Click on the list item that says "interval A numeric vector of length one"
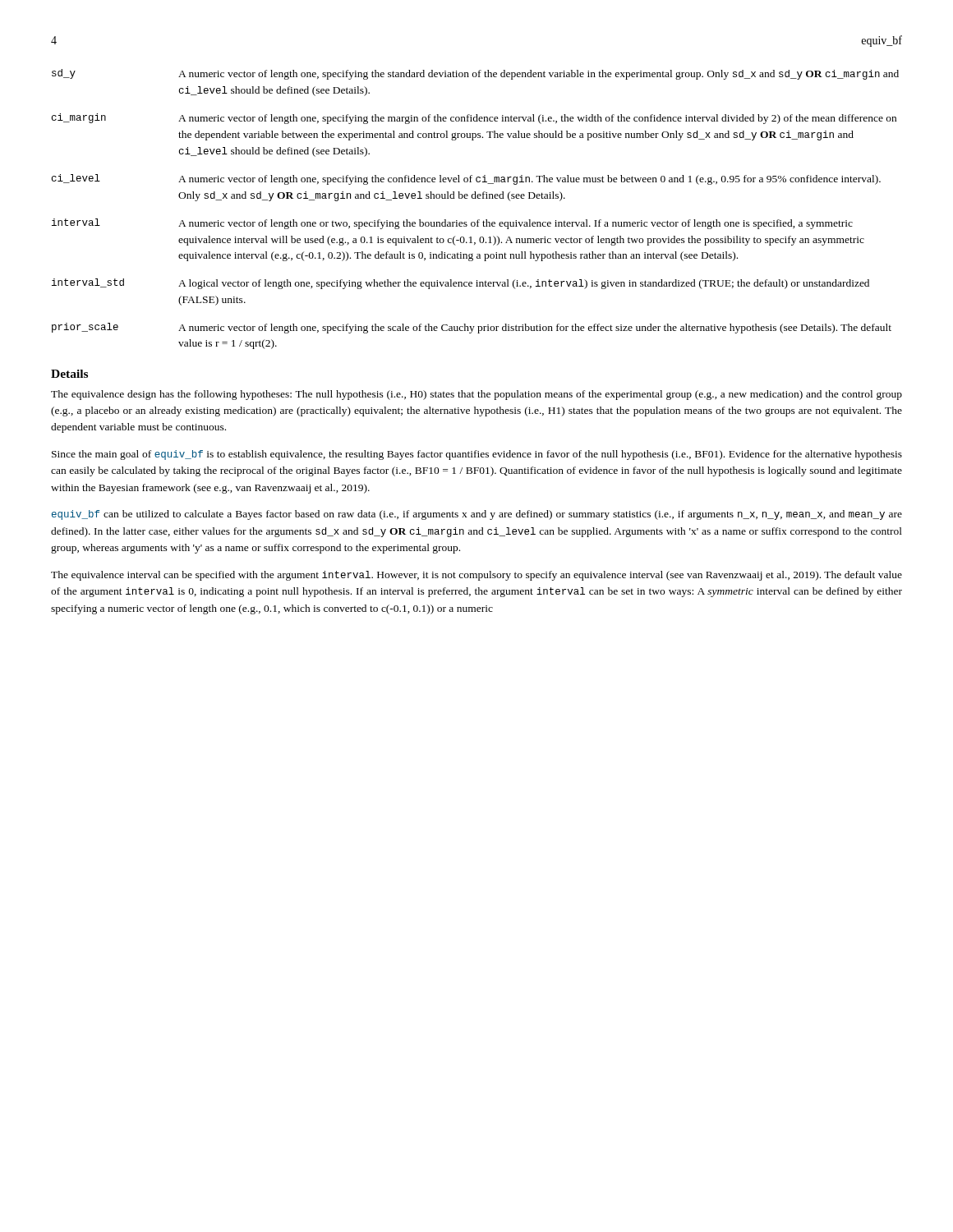953x1232 pixels. click(476, 240)
